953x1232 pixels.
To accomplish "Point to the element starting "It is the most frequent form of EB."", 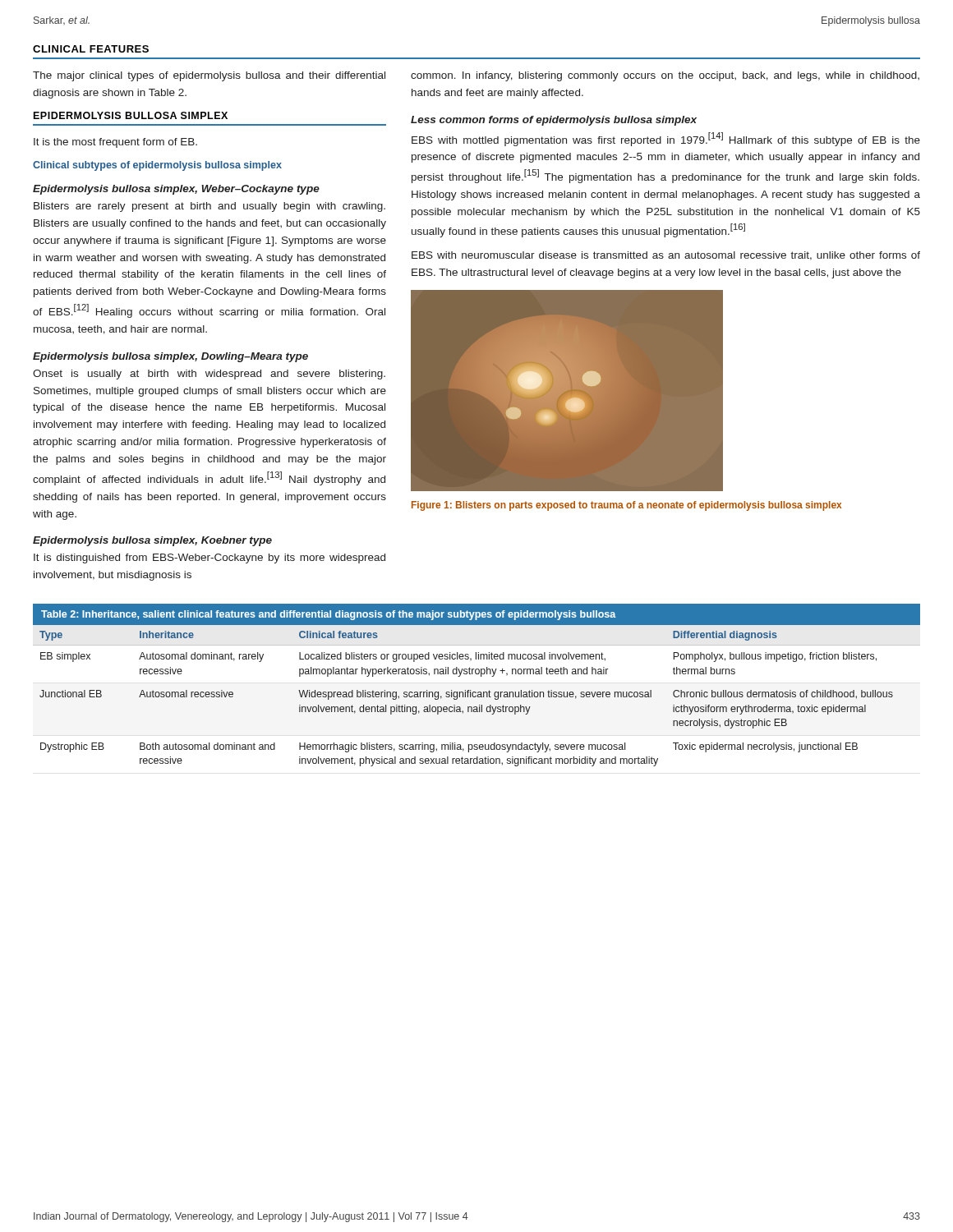I will 115,143.
